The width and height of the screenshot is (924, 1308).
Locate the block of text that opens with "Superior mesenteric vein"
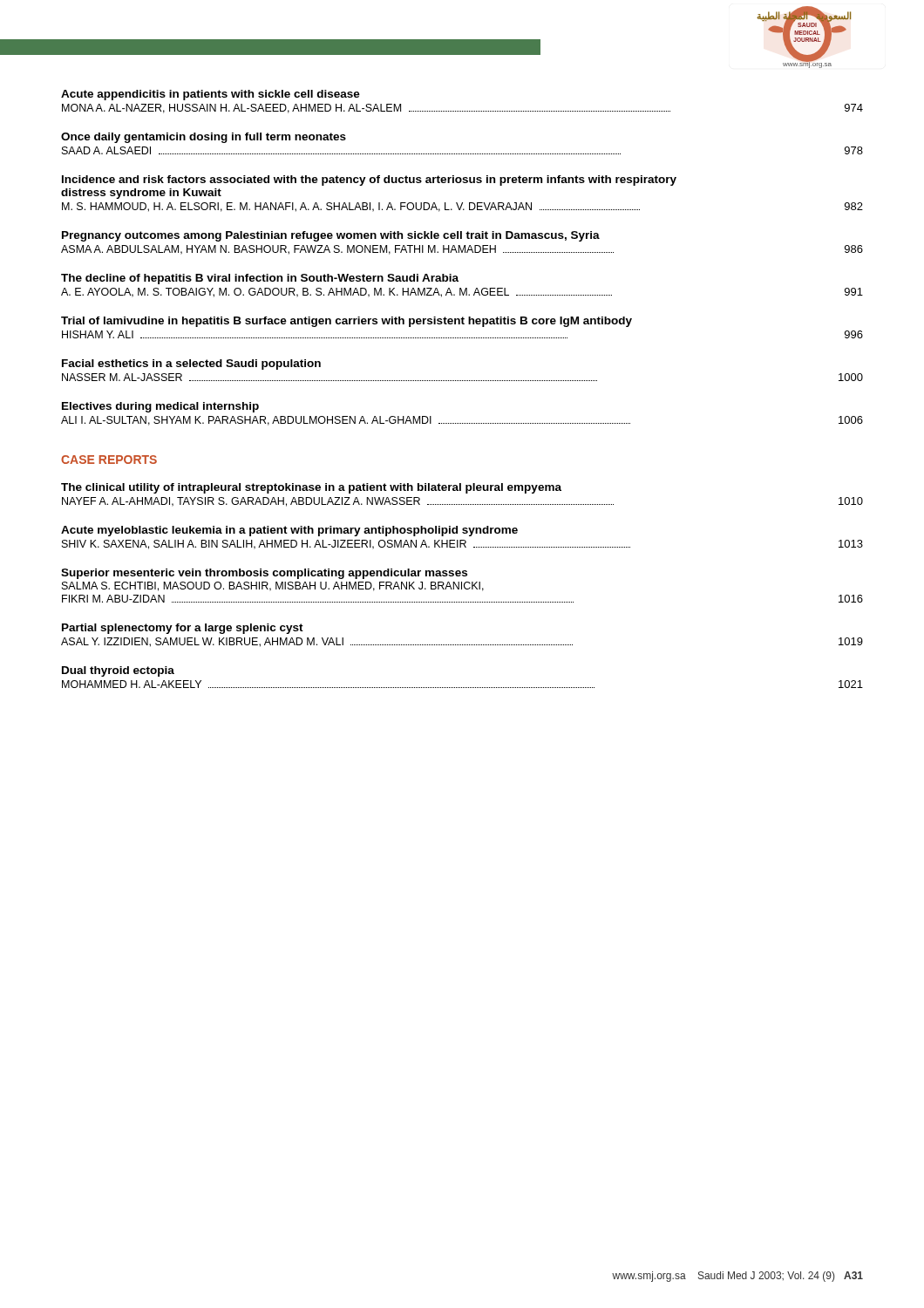462,586
